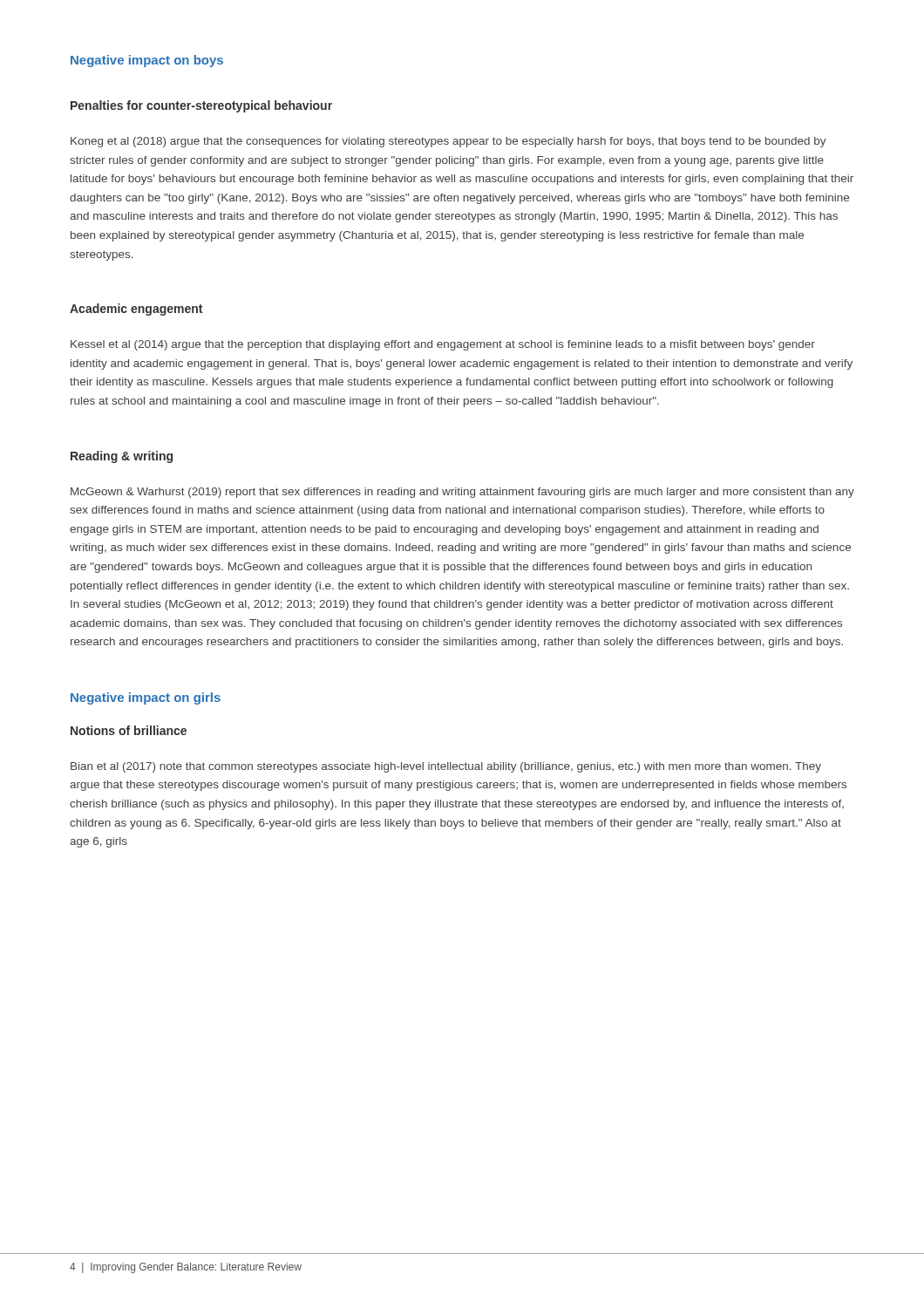This screenshot has height=1308, width=924.
Task: Where does it say "Negative impact on girls"?
Action: coord(145,697)
